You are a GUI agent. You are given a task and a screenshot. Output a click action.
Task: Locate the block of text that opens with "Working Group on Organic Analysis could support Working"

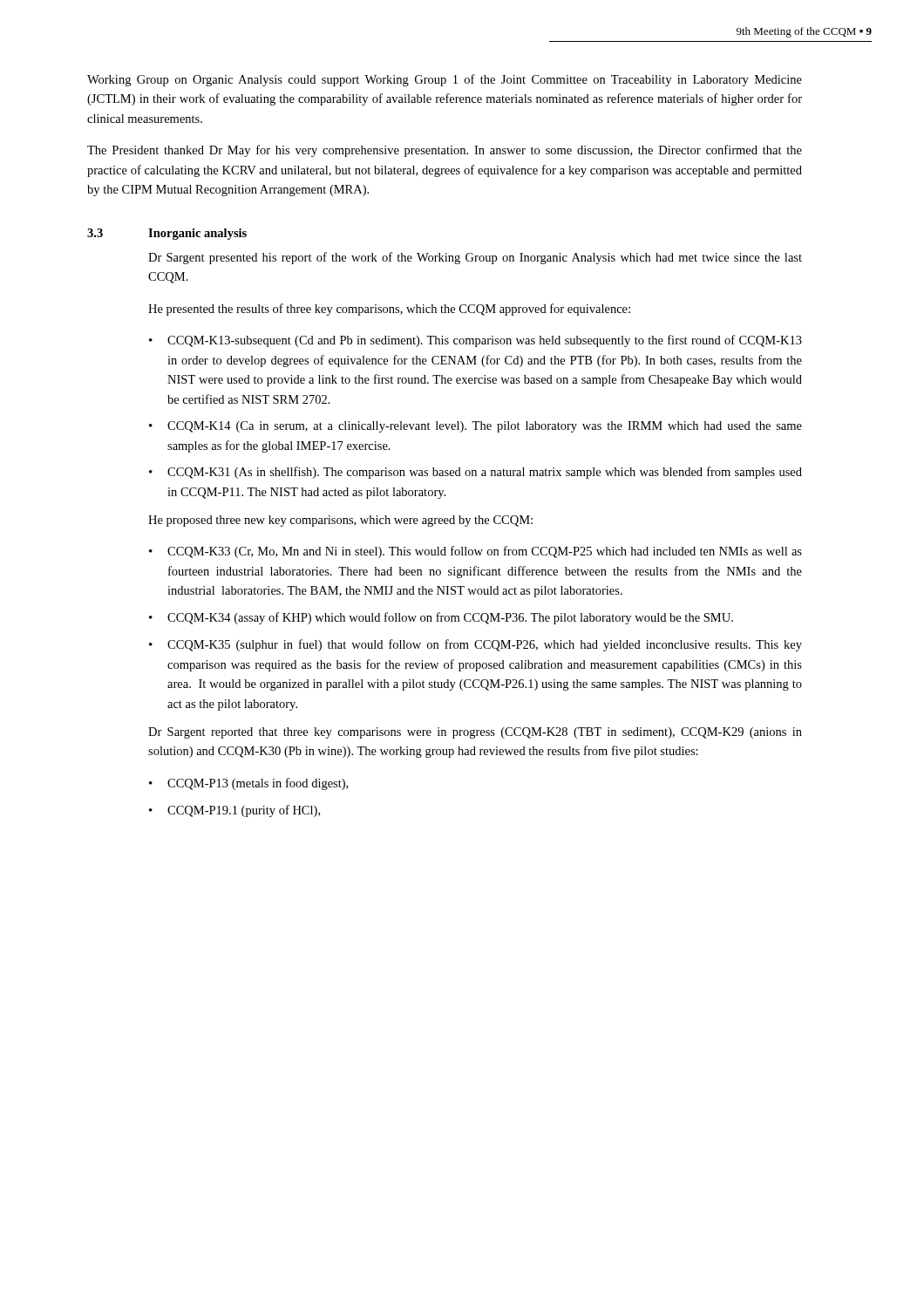445,99
